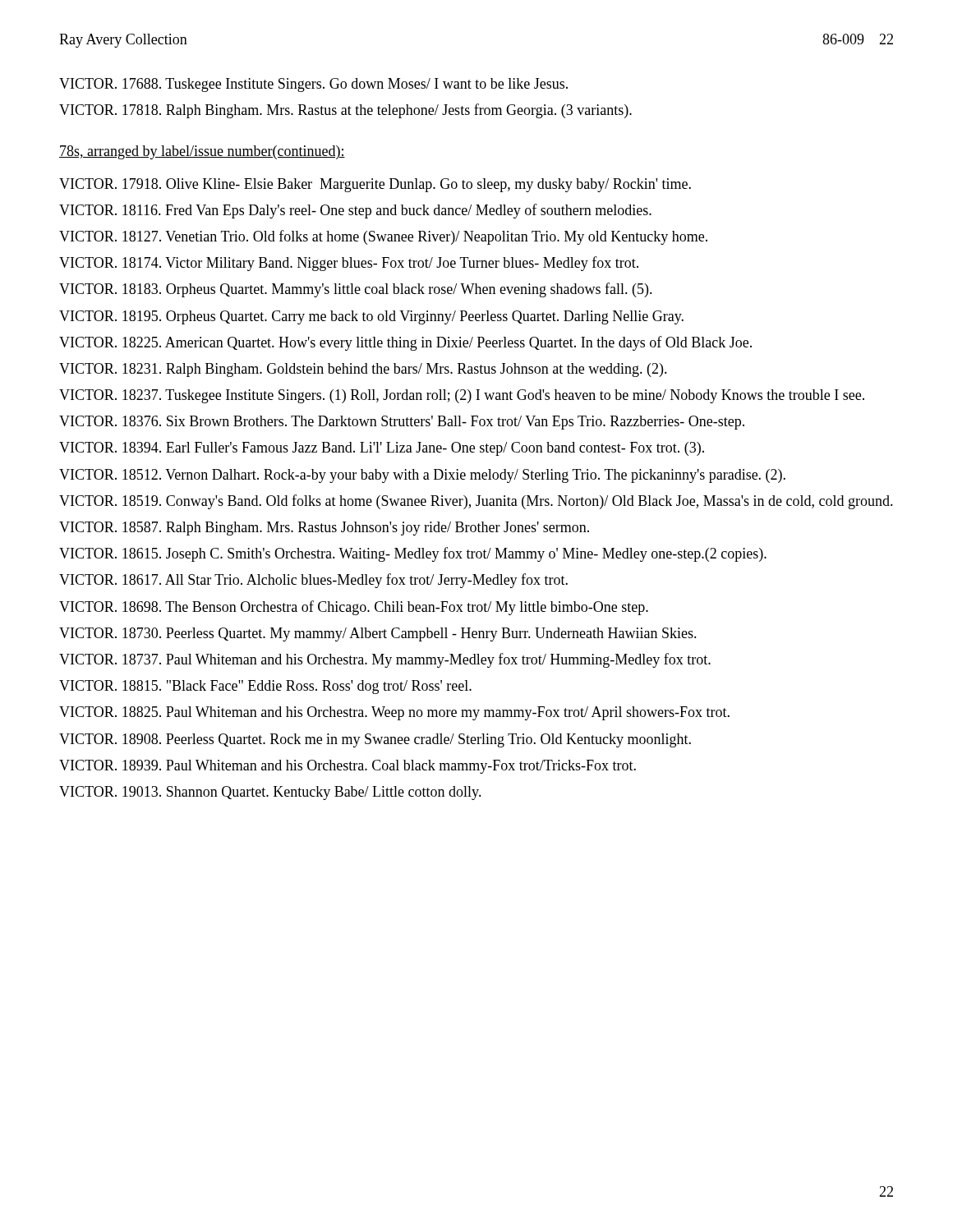This screenshot has height=1232, width=953.
Task: Click on the region starting "VICTOR. 18116. Fred Van Eps Daly's reel-"
Action: click(x=356, y=210)
